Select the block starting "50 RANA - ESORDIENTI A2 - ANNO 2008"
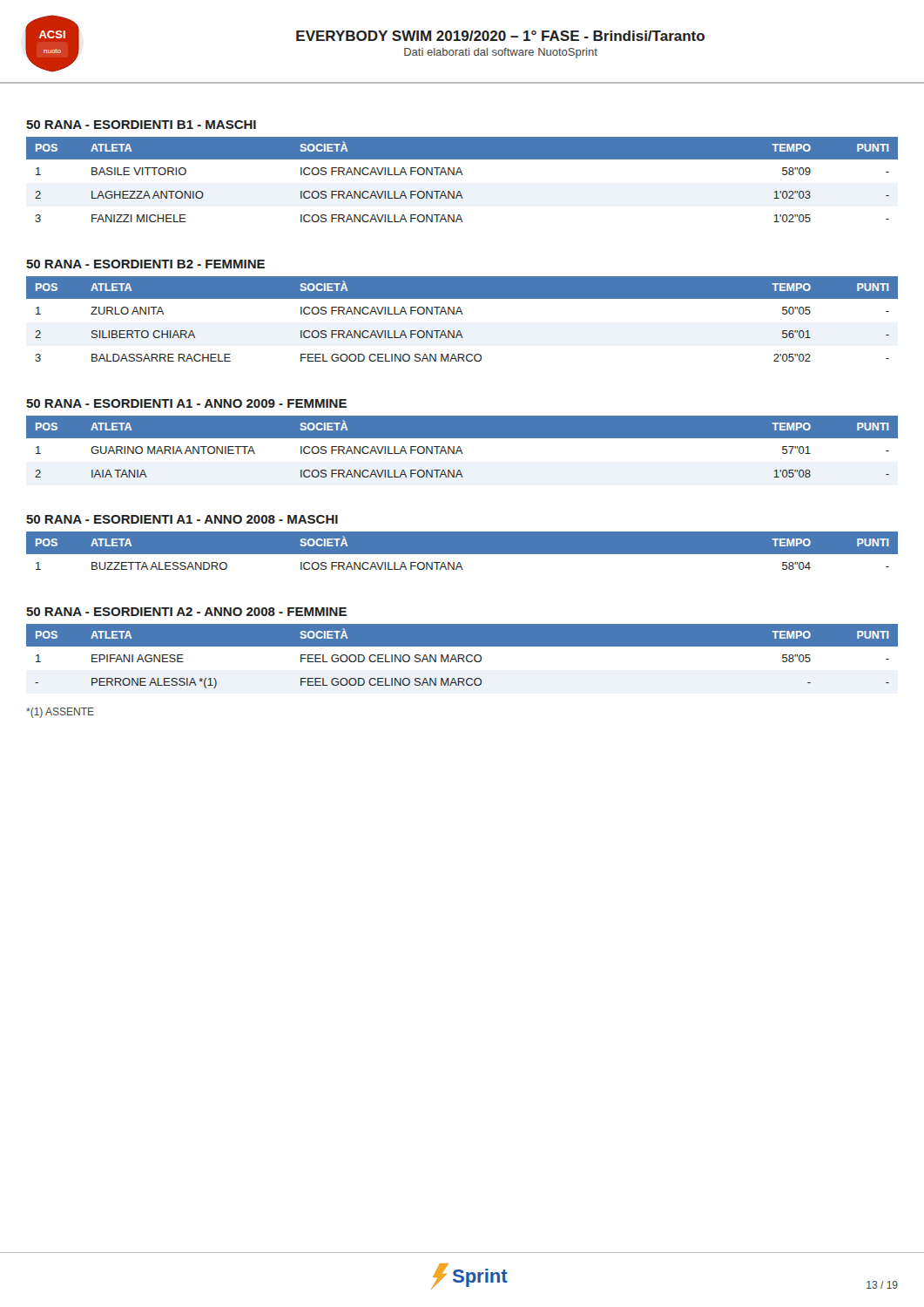This screenshot has width=924, height=1307. (187, 611)
